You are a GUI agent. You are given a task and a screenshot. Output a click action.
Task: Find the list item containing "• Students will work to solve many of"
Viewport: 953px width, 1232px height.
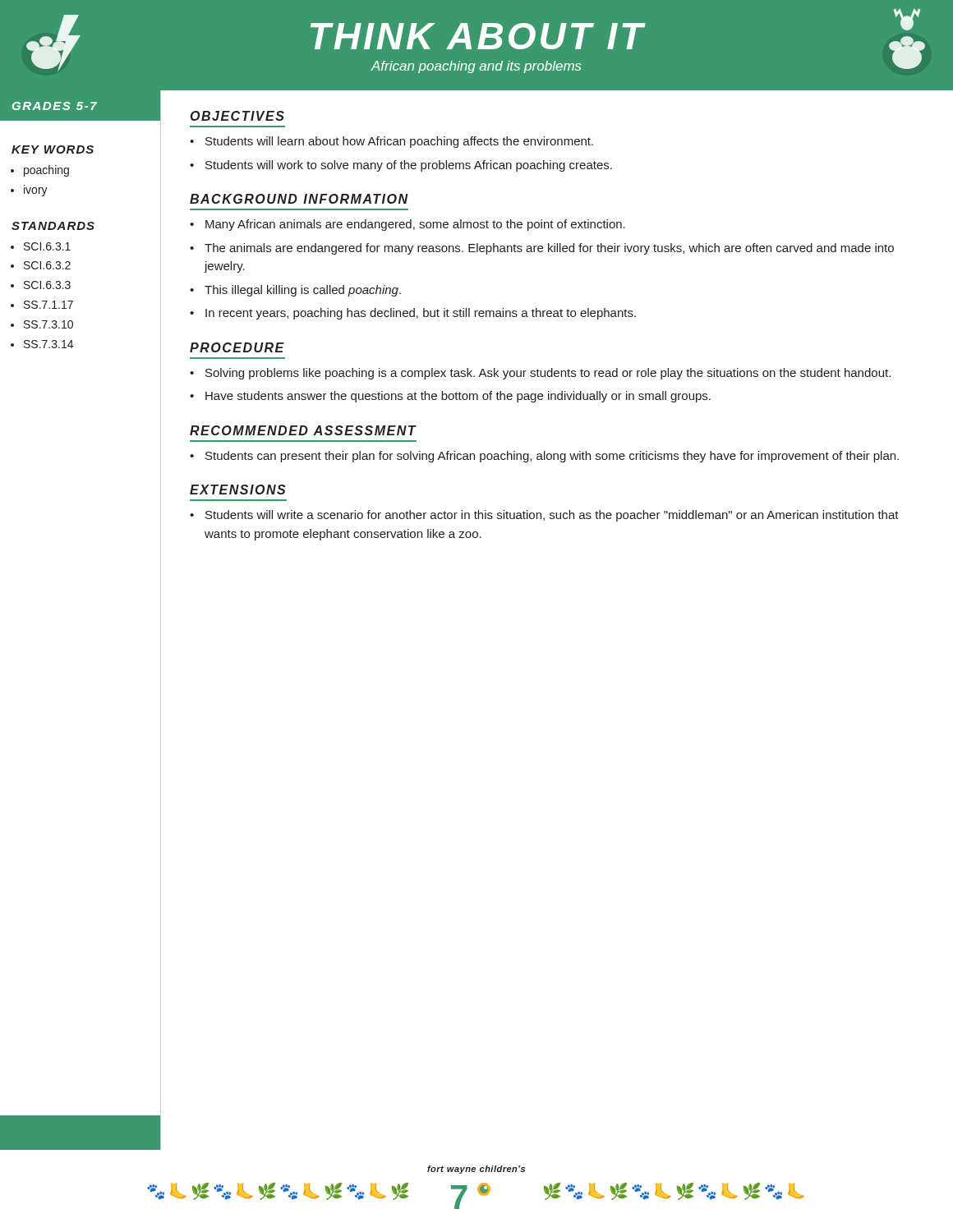pyautogui.click(x=401, y=165)
